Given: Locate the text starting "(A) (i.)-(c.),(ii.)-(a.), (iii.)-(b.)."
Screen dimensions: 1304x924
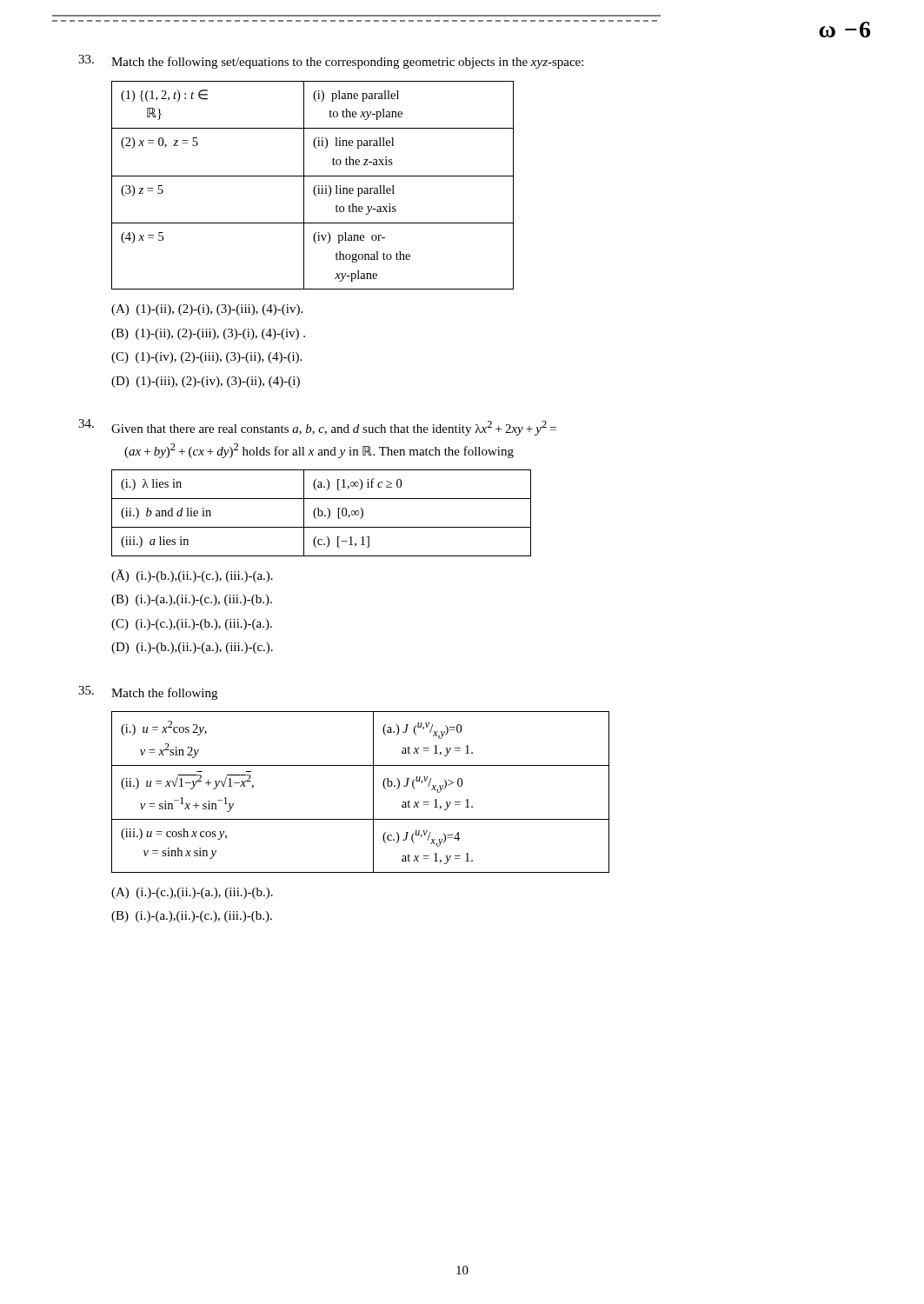Looking at the screenshot, I should pyautogui.click(x=192, y=893).
